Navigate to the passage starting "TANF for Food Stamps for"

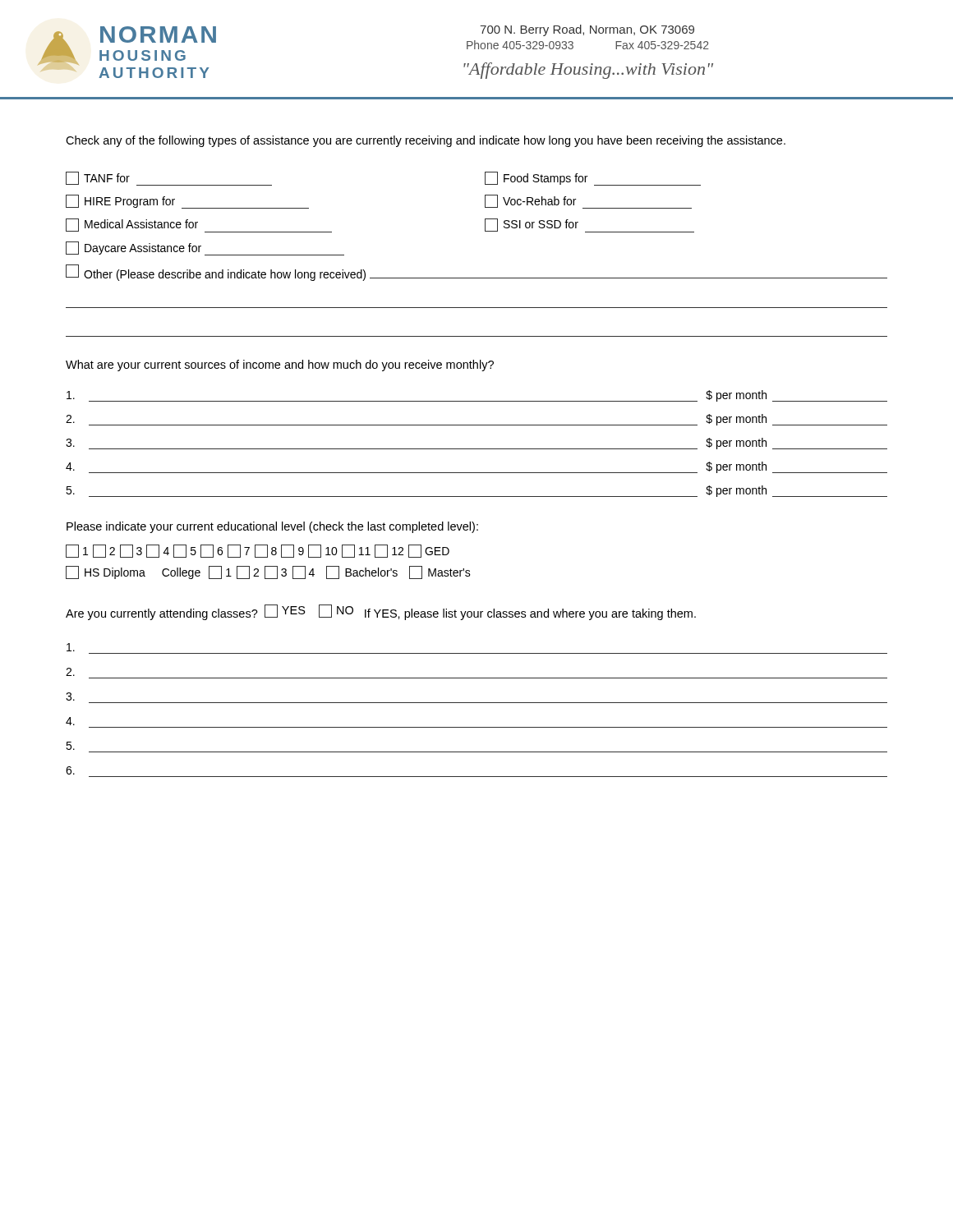click(x=476, y=179)
